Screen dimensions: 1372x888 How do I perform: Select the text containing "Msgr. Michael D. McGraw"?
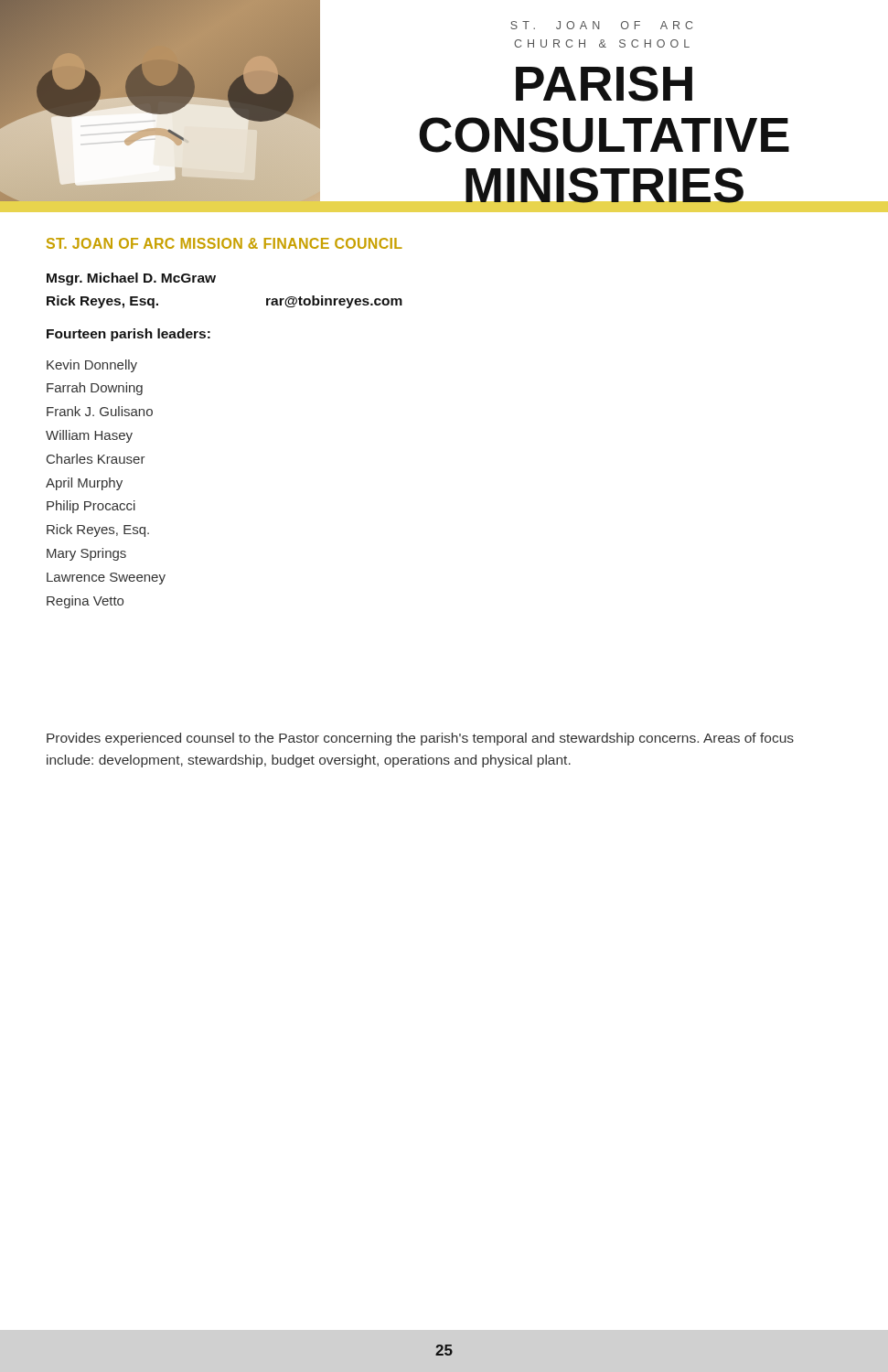click(x=131, y=278)
